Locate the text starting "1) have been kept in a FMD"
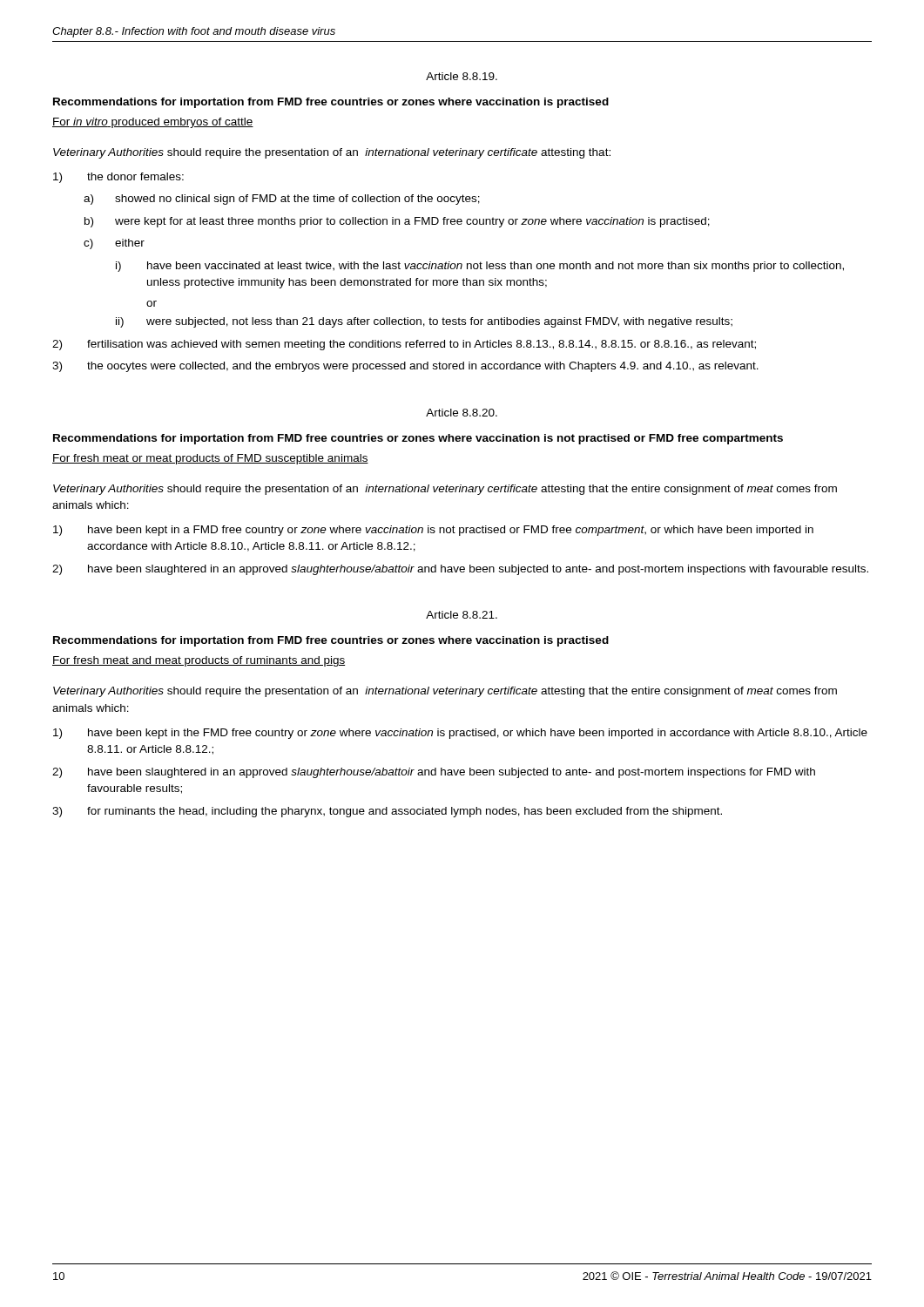Image resolution: width=924 pixels, height=1307 pixels. pyautogui.click(x=462, y=538)
